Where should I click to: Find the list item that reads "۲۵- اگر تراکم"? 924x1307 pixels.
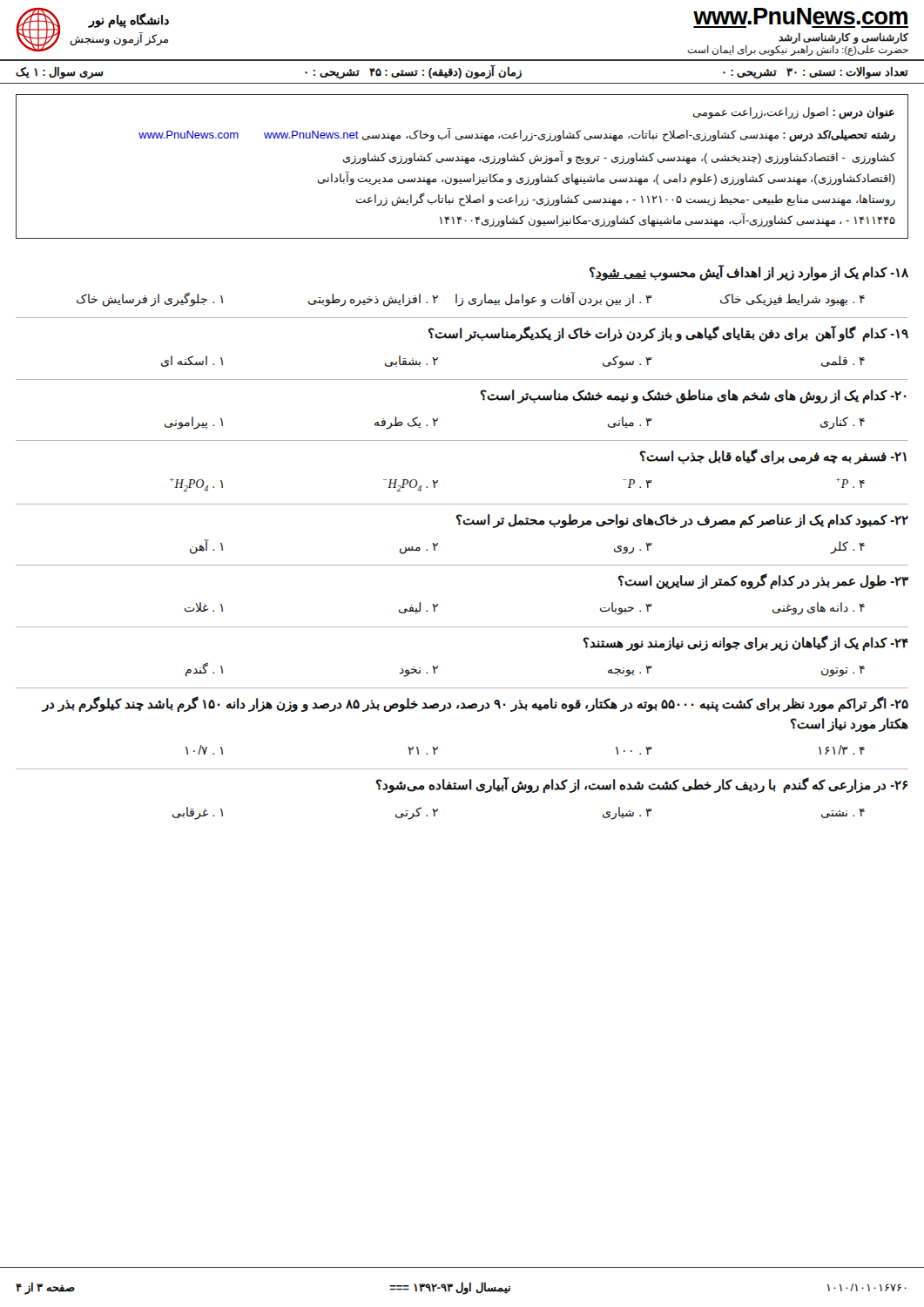click(x=475, y=704)
